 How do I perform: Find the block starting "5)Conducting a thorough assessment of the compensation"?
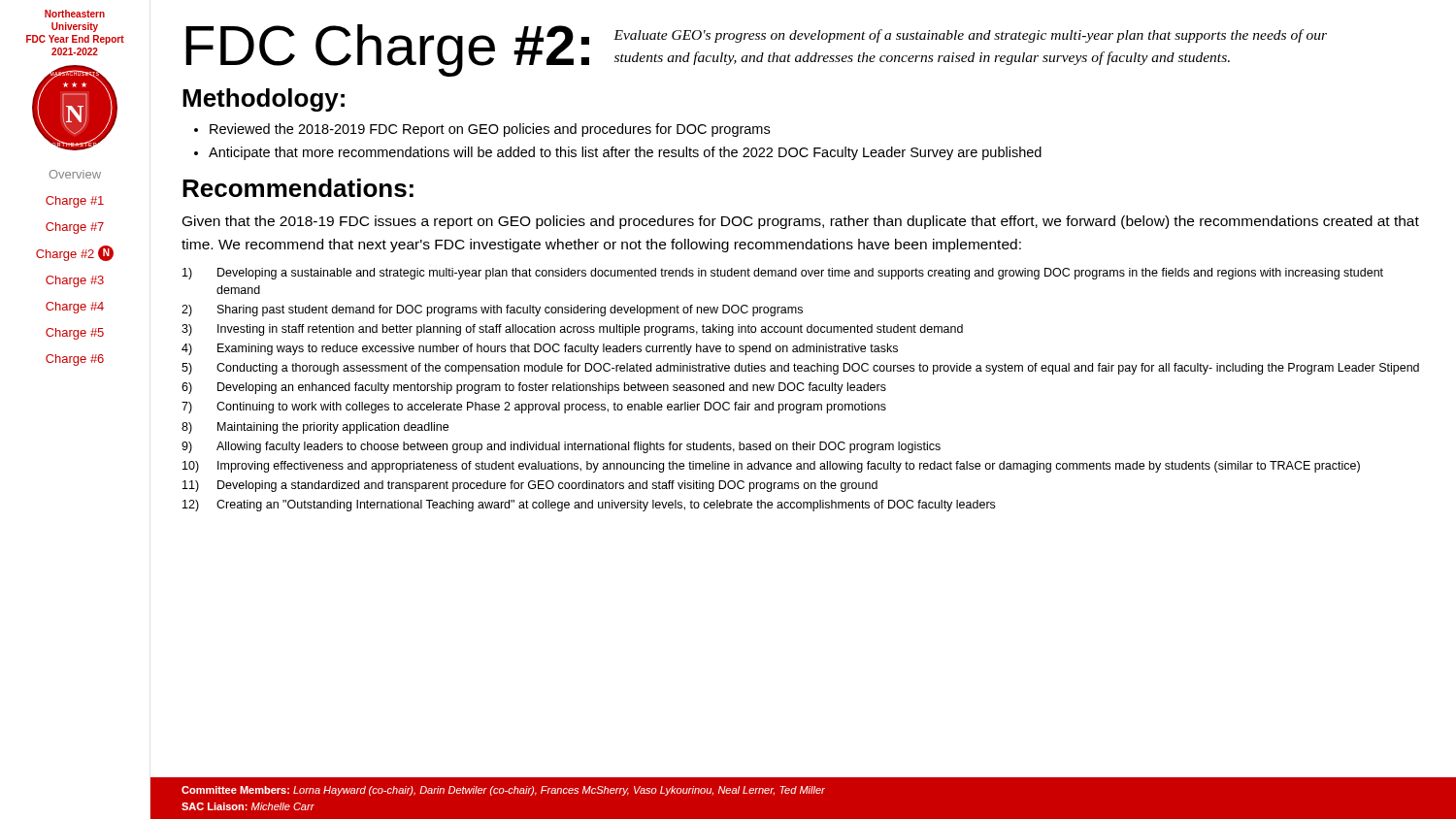(801, 368)
